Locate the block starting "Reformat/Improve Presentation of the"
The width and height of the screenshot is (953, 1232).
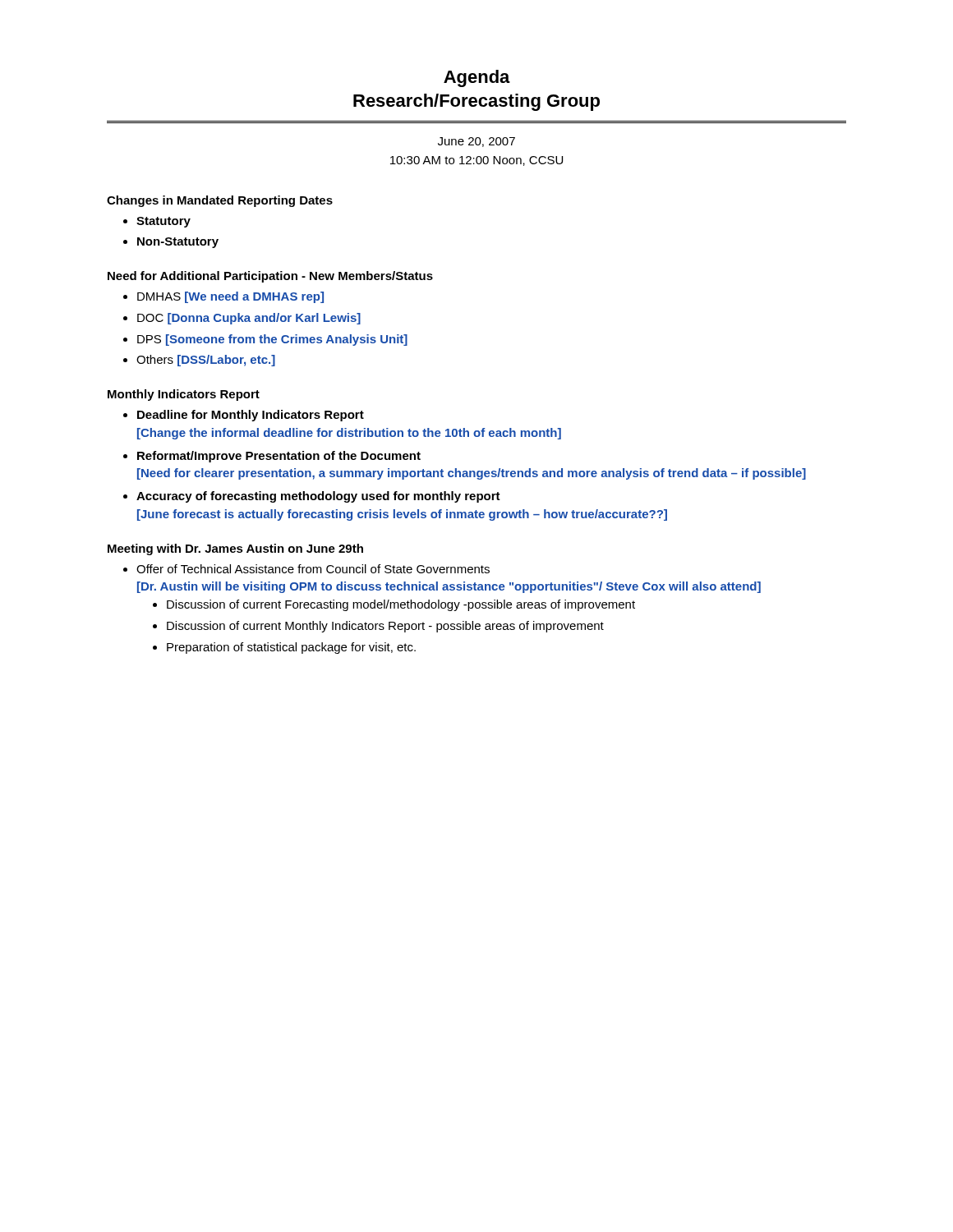471,464
